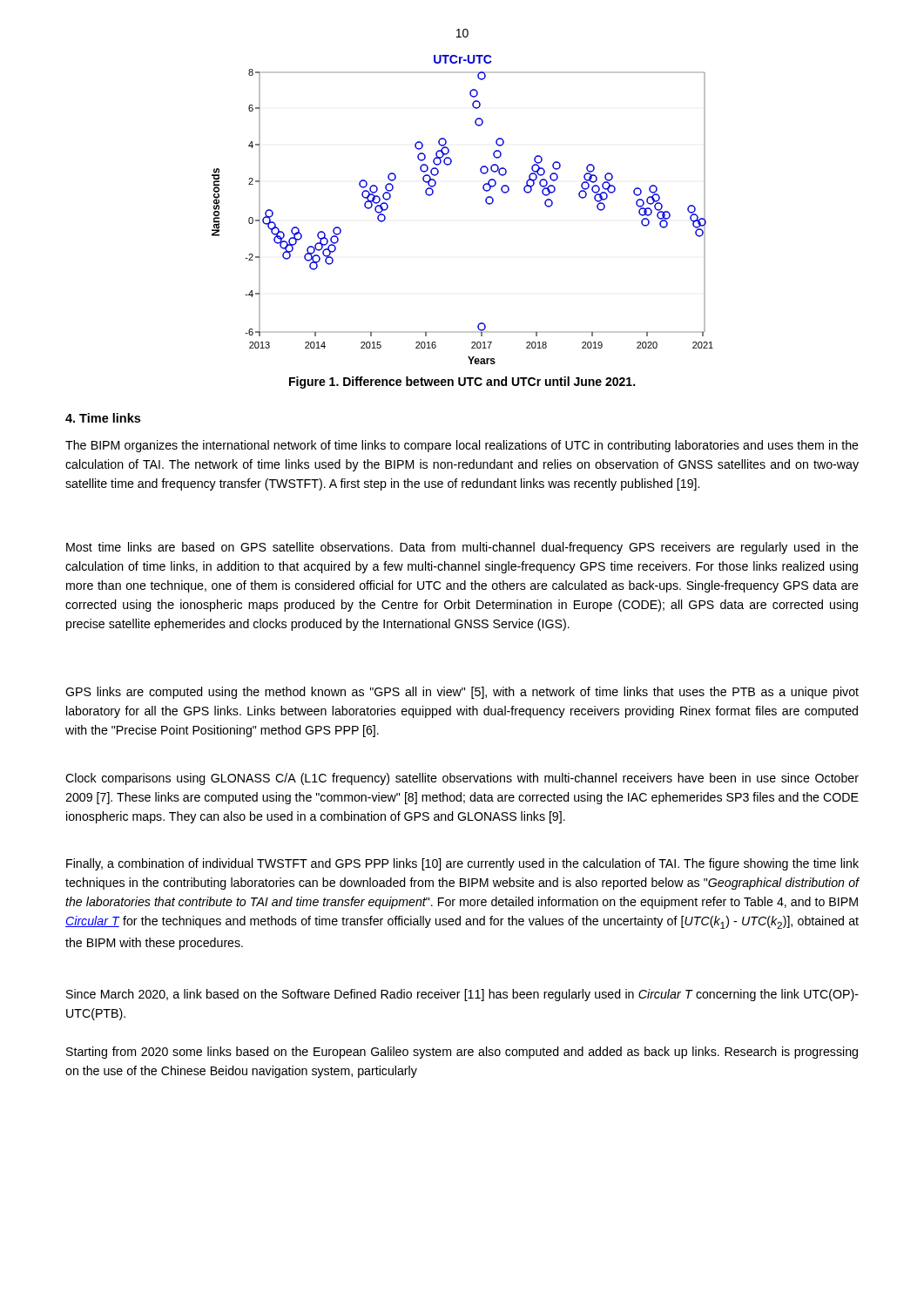Locate the scatter plot
This screenshot has width=924, height=1307.
[462, 210]
